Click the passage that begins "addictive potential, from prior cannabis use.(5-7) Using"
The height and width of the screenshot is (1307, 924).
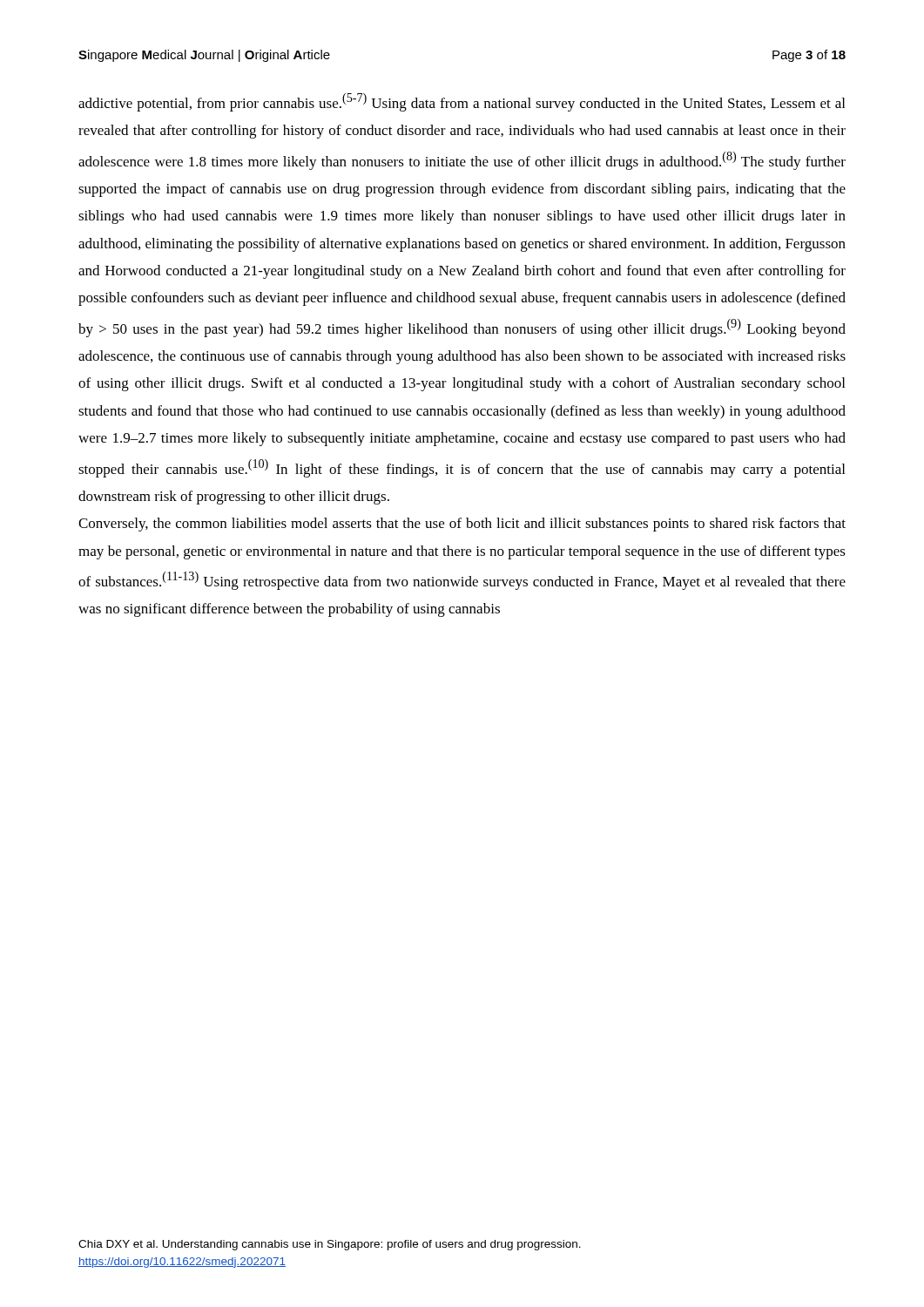point(462,298)
